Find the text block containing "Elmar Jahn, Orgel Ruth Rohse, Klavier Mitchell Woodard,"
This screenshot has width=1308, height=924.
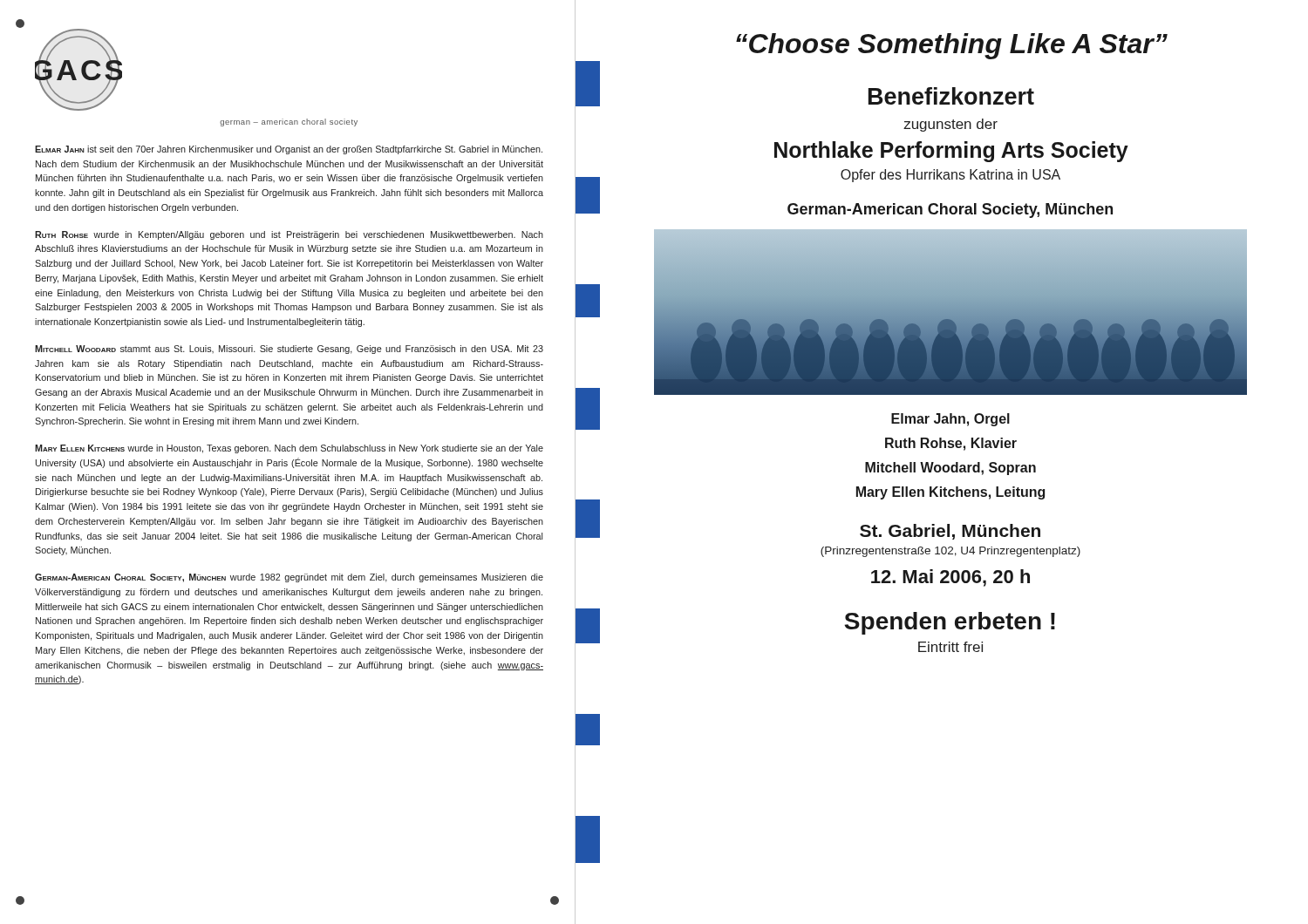pos(951,455)
